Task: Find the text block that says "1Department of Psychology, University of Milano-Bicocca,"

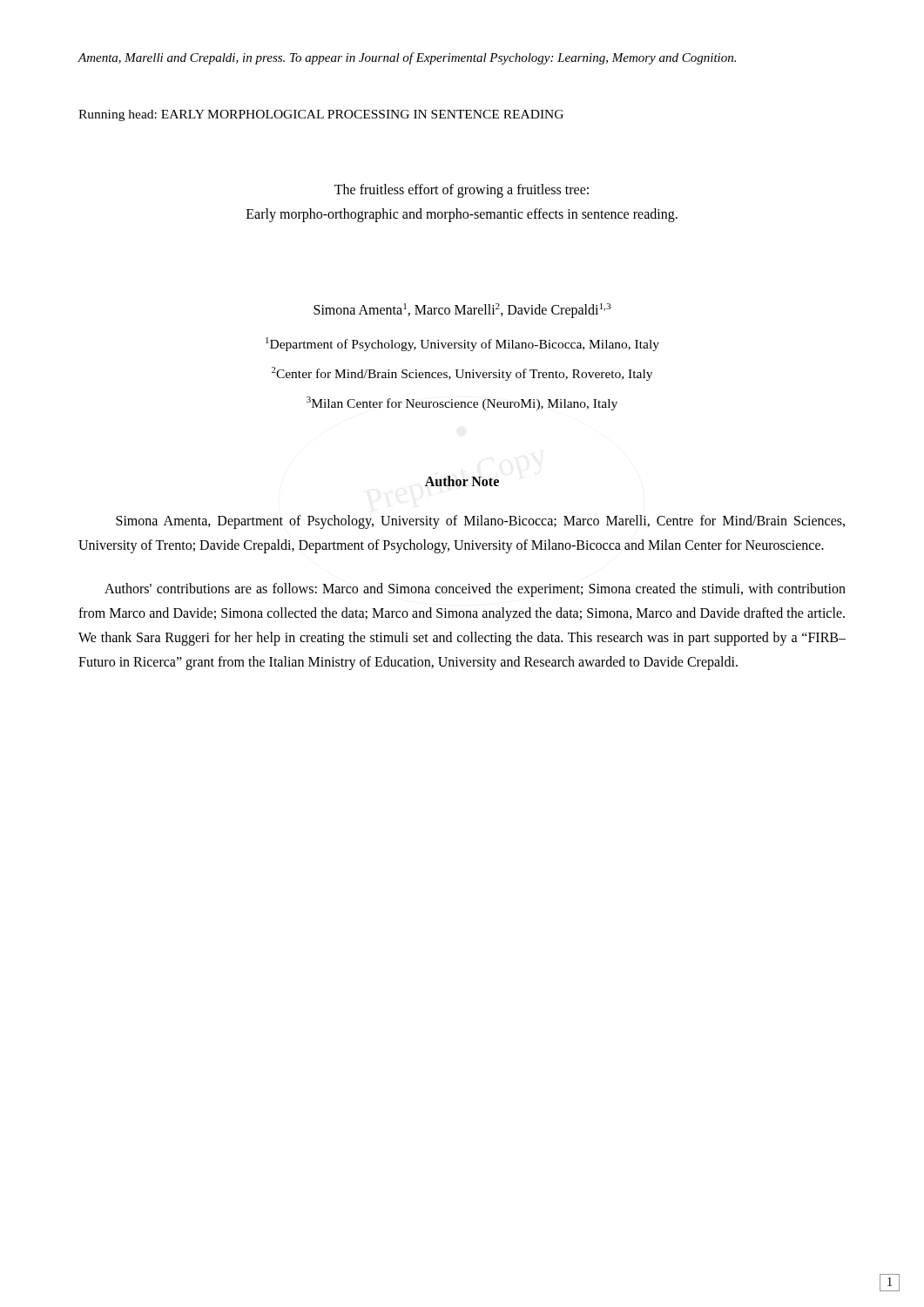Action: (x=462, y=342)
